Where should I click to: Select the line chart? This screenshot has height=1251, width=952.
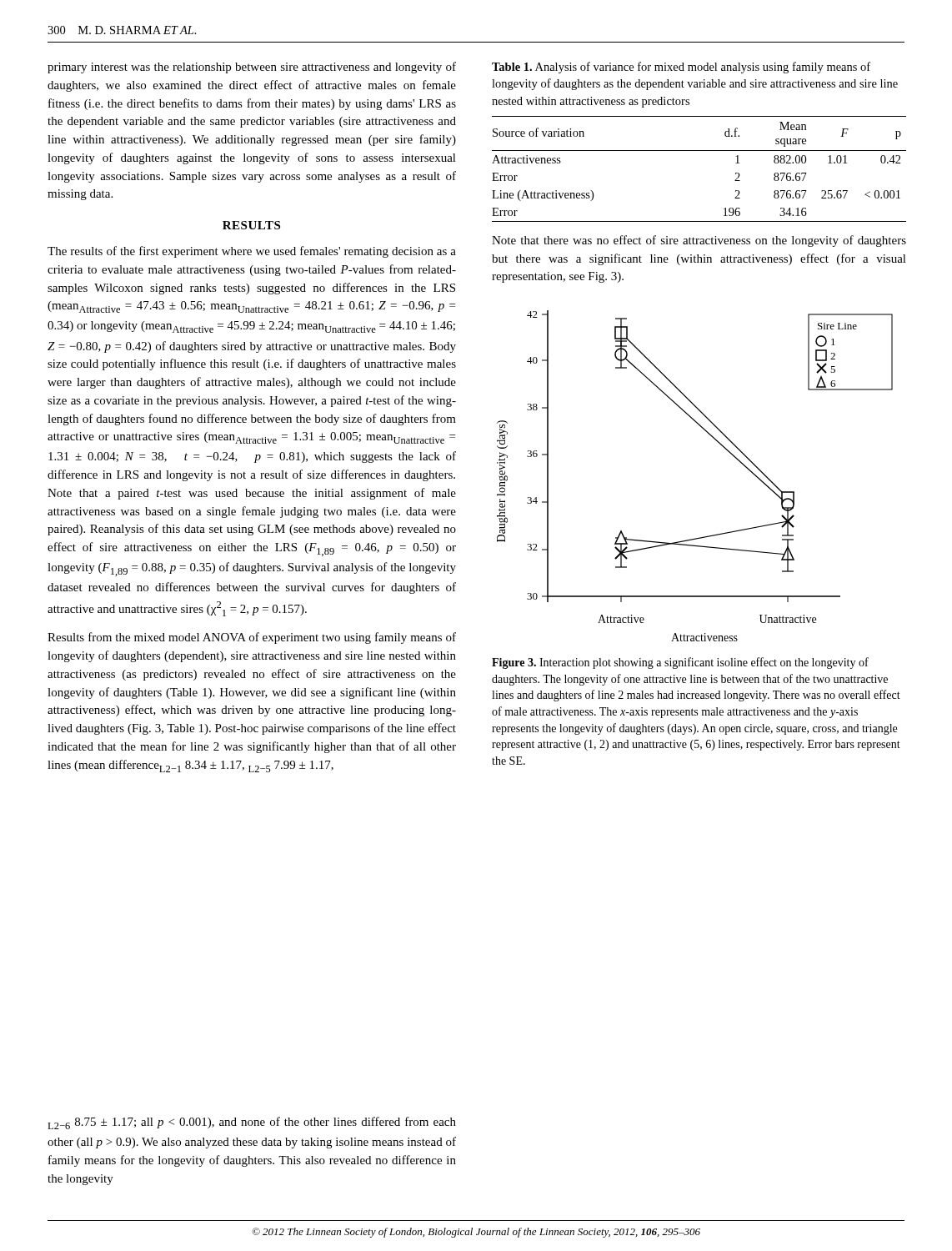click(x=699, y=473)
